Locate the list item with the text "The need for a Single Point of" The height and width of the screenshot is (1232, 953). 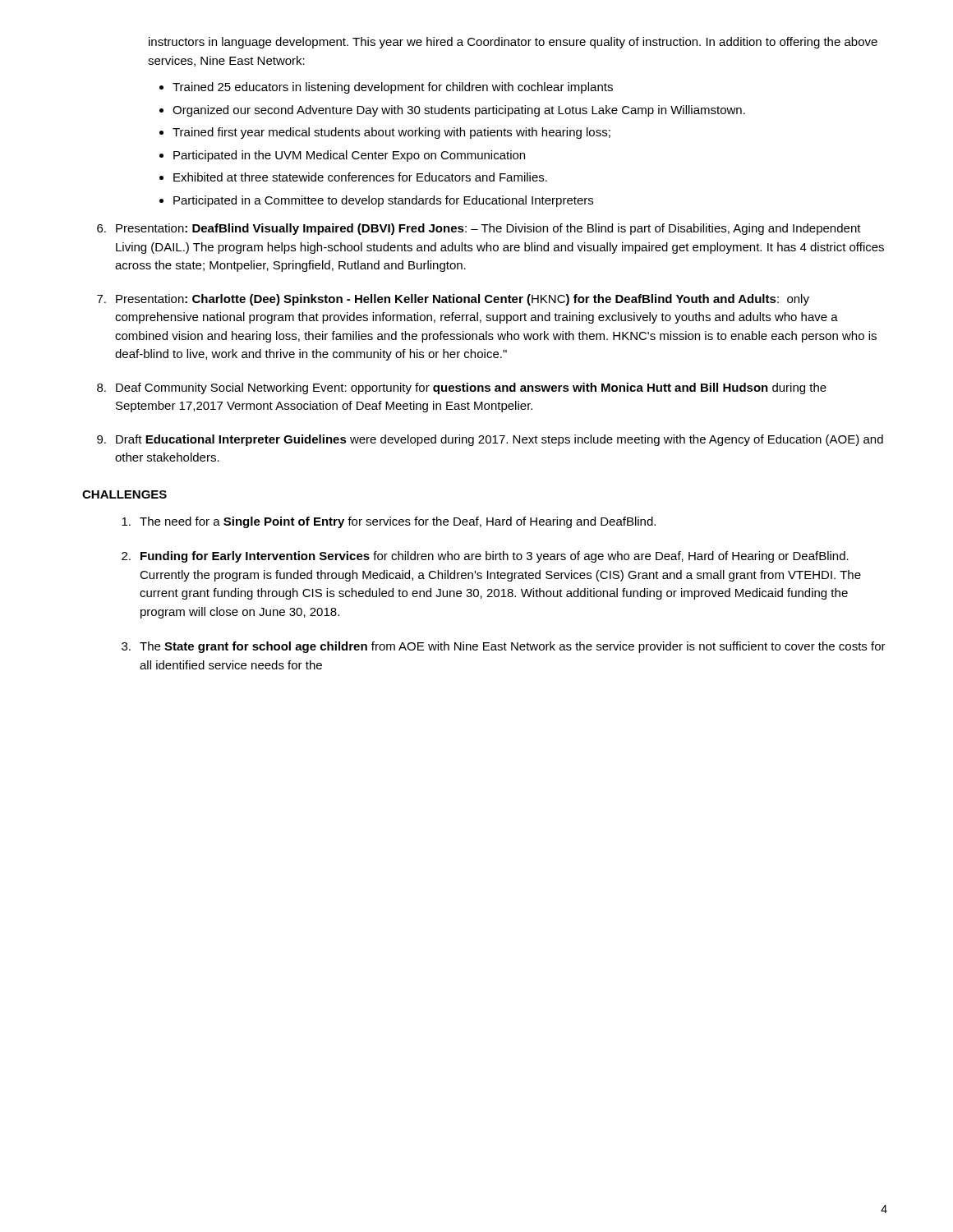click(x=497, y=521)
